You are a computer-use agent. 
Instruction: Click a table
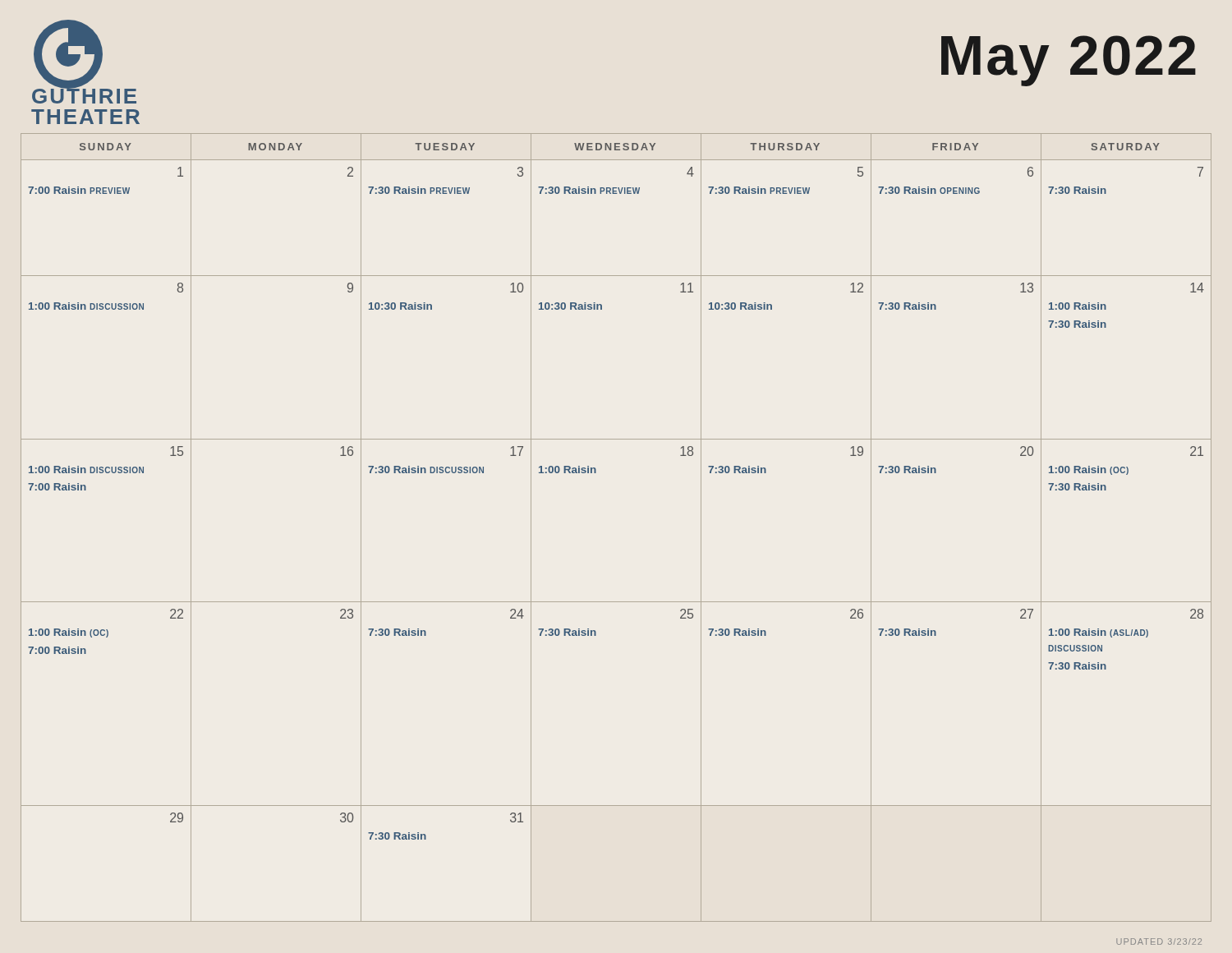coord(616,530)
